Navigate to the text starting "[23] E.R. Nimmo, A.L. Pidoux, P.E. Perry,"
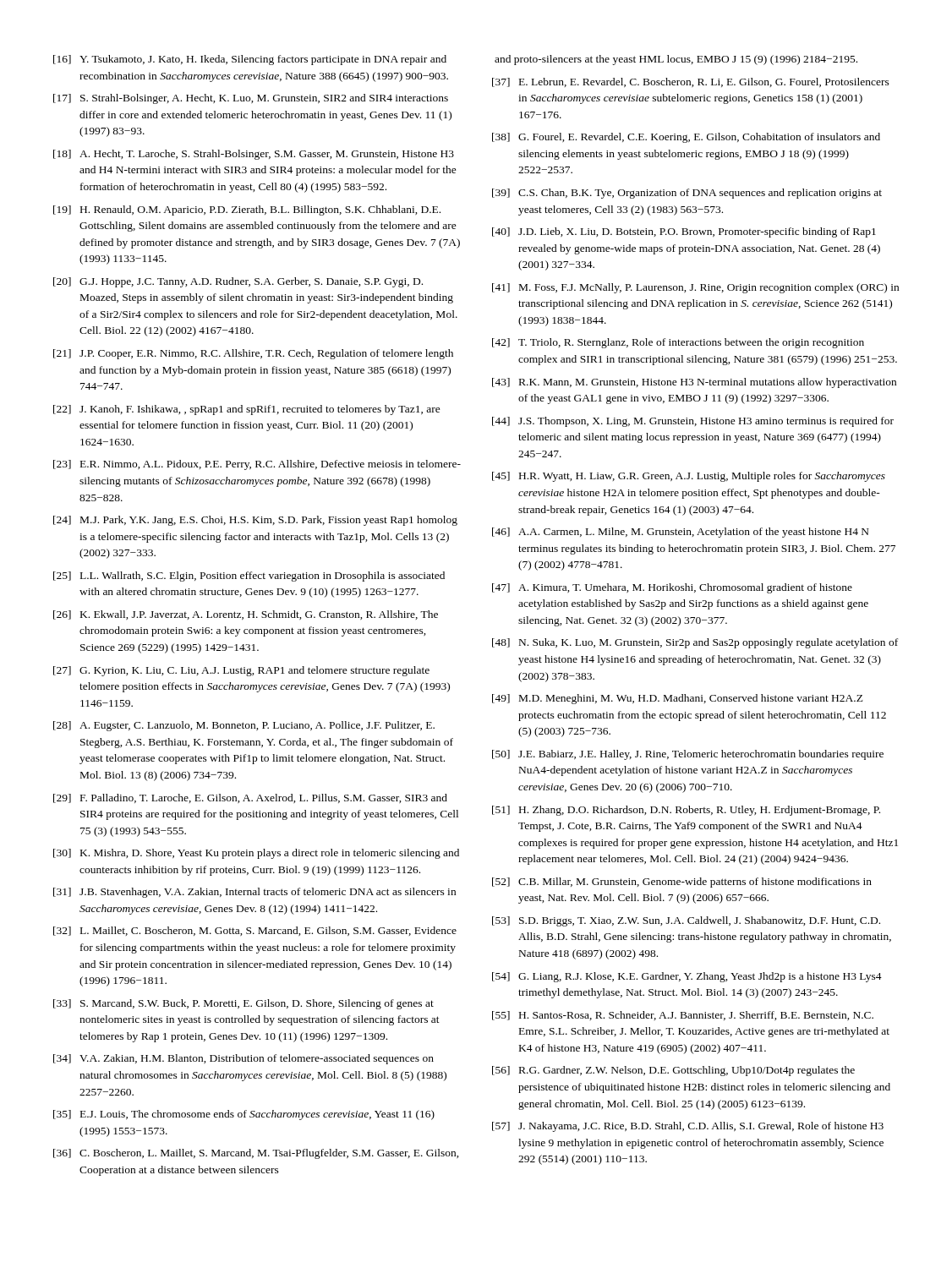This screenshot has height=1268, width=952. tap(257, 481)
